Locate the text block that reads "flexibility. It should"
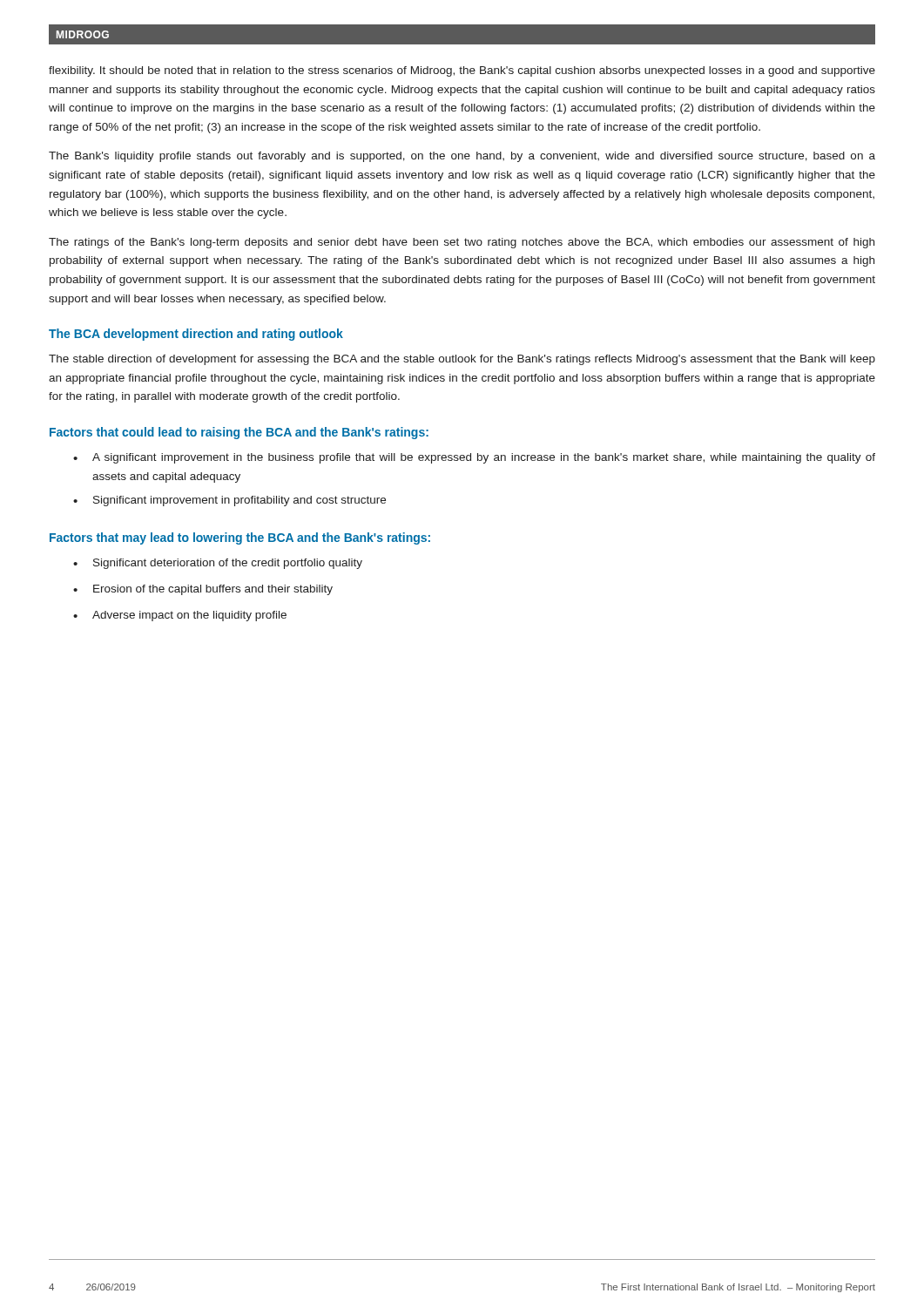 462,98
